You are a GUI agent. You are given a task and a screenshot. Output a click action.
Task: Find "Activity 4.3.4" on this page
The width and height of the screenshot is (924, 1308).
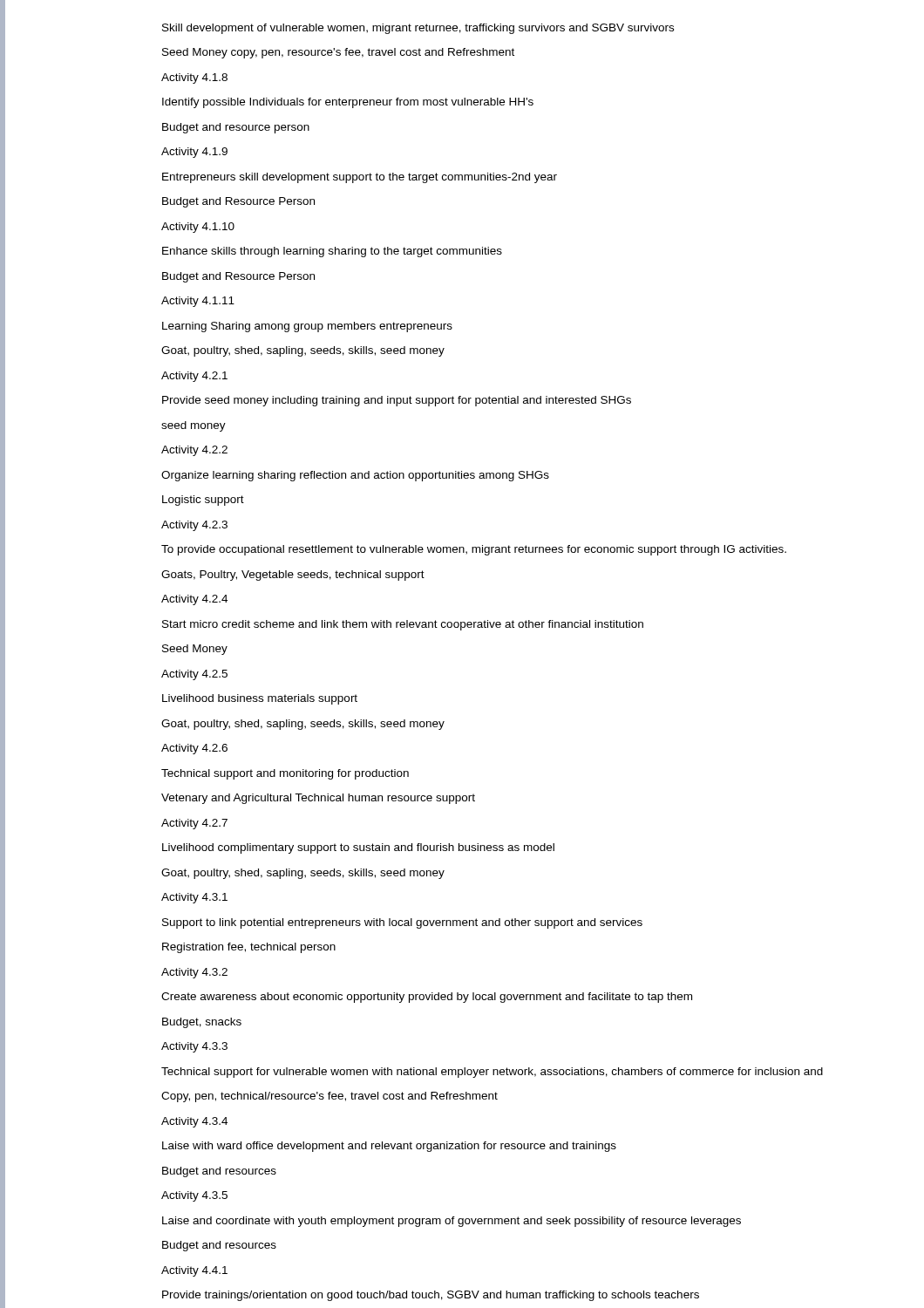194,1122
